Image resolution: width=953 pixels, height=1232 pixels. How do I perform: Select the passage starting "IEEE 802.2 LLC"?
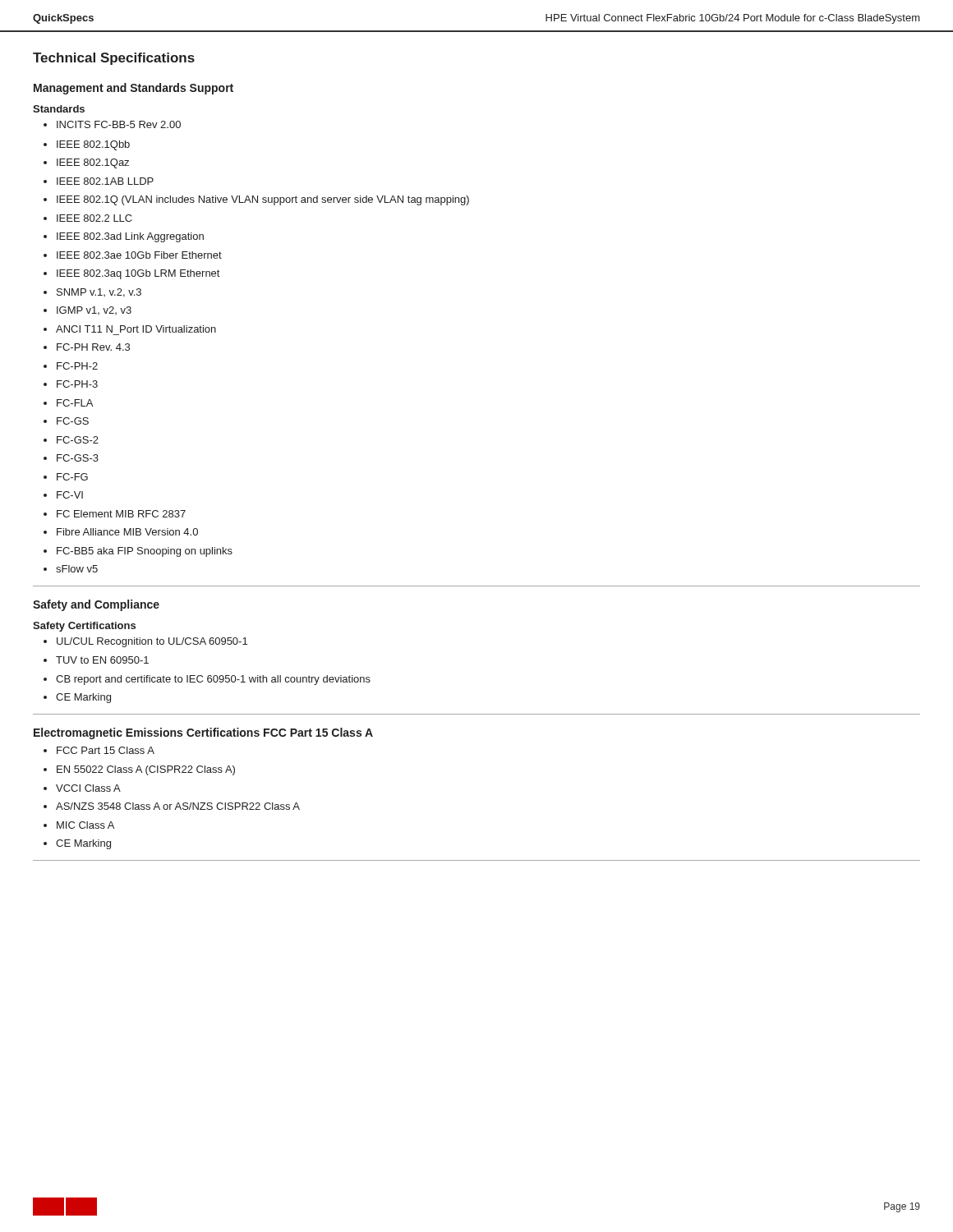pyautogui.click(x=88, y=218)
